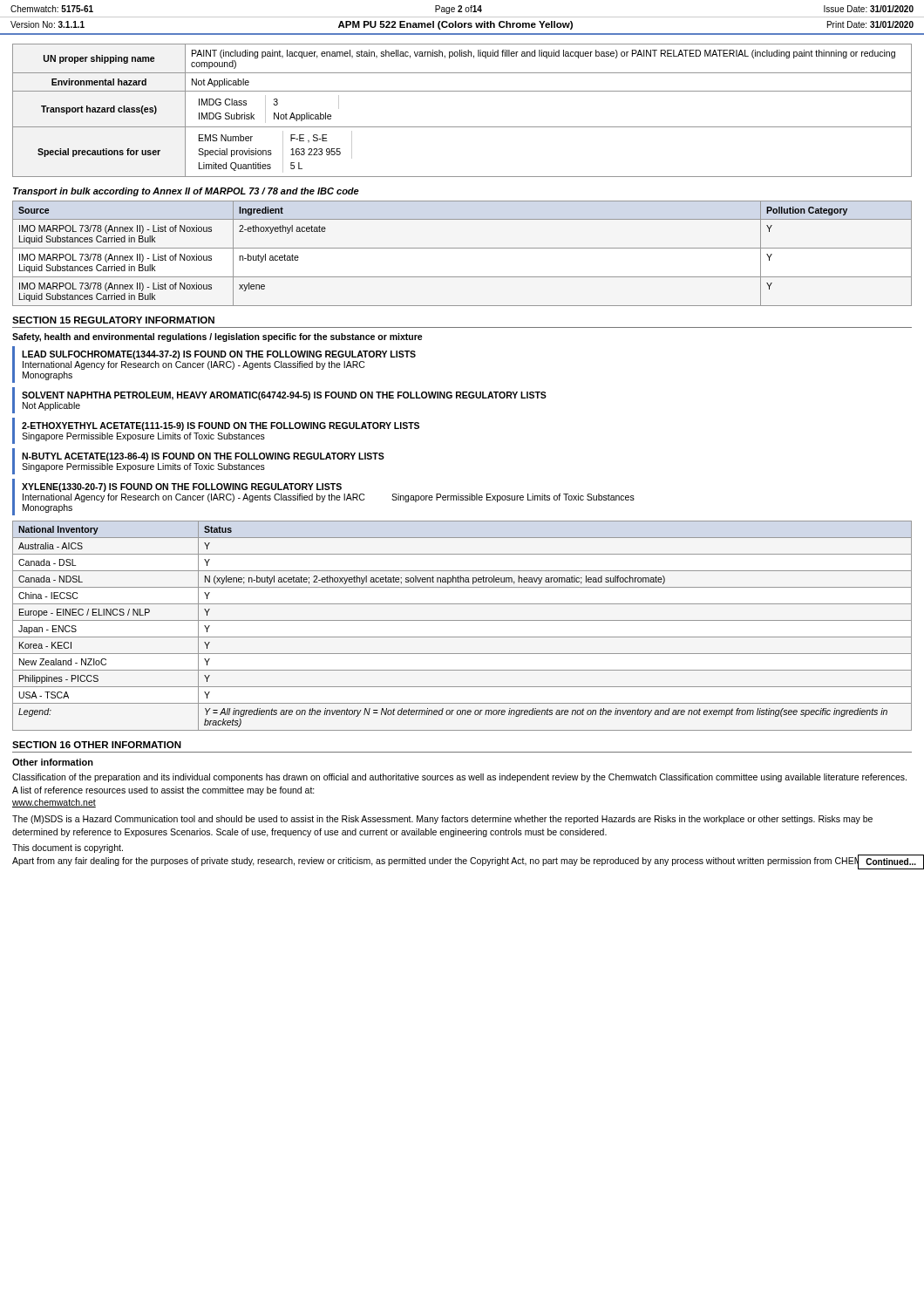
Task: Find the table that mentions "IMO MARPOL 73/78"
Action: pos(462,253)
